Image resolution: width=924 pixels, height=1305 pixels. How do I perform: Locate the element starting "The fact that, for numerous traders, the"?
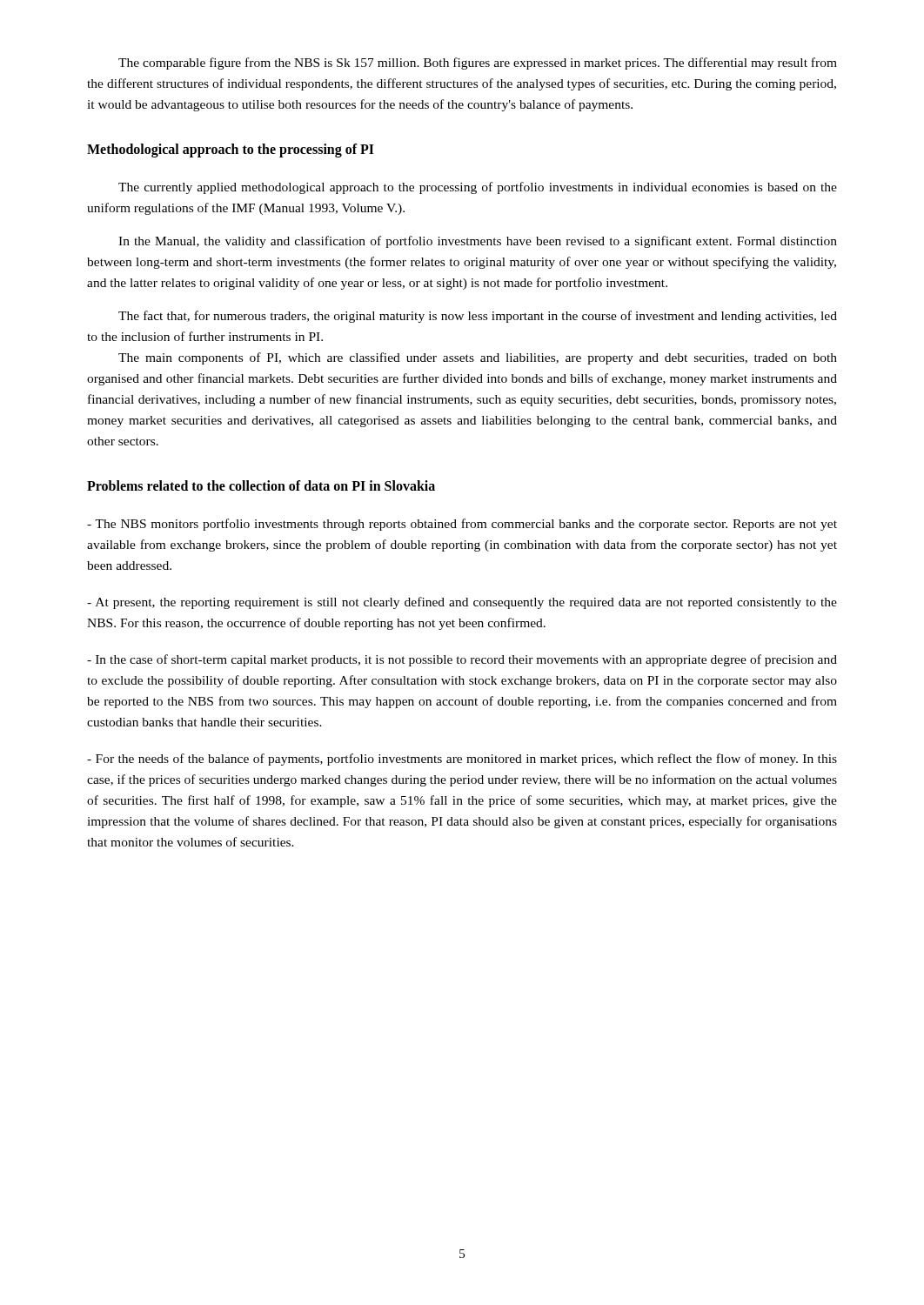click(x=462, y=326)
